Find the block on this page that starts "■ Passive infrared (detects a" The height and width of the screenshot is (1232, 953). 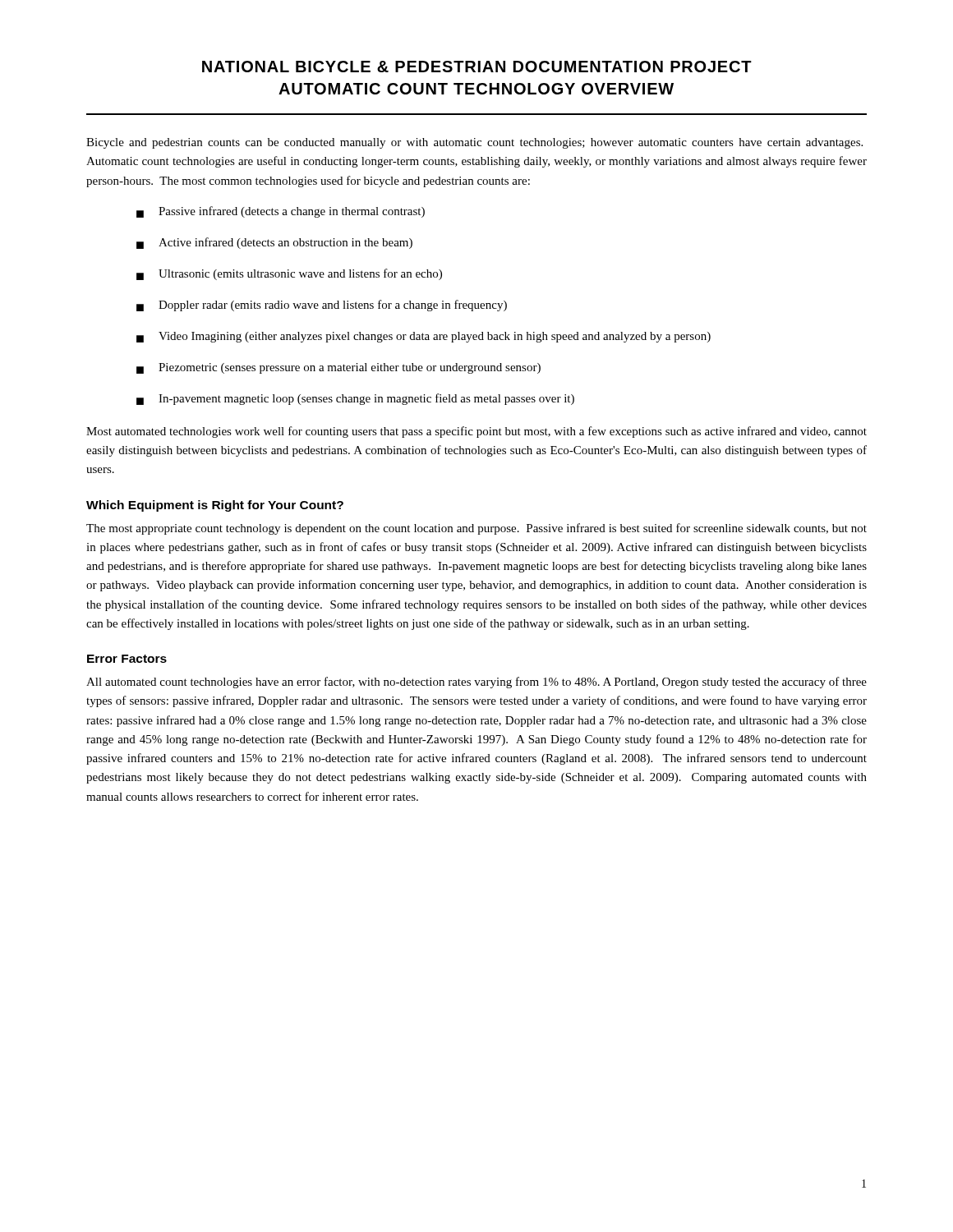click(x=281, y=212)
